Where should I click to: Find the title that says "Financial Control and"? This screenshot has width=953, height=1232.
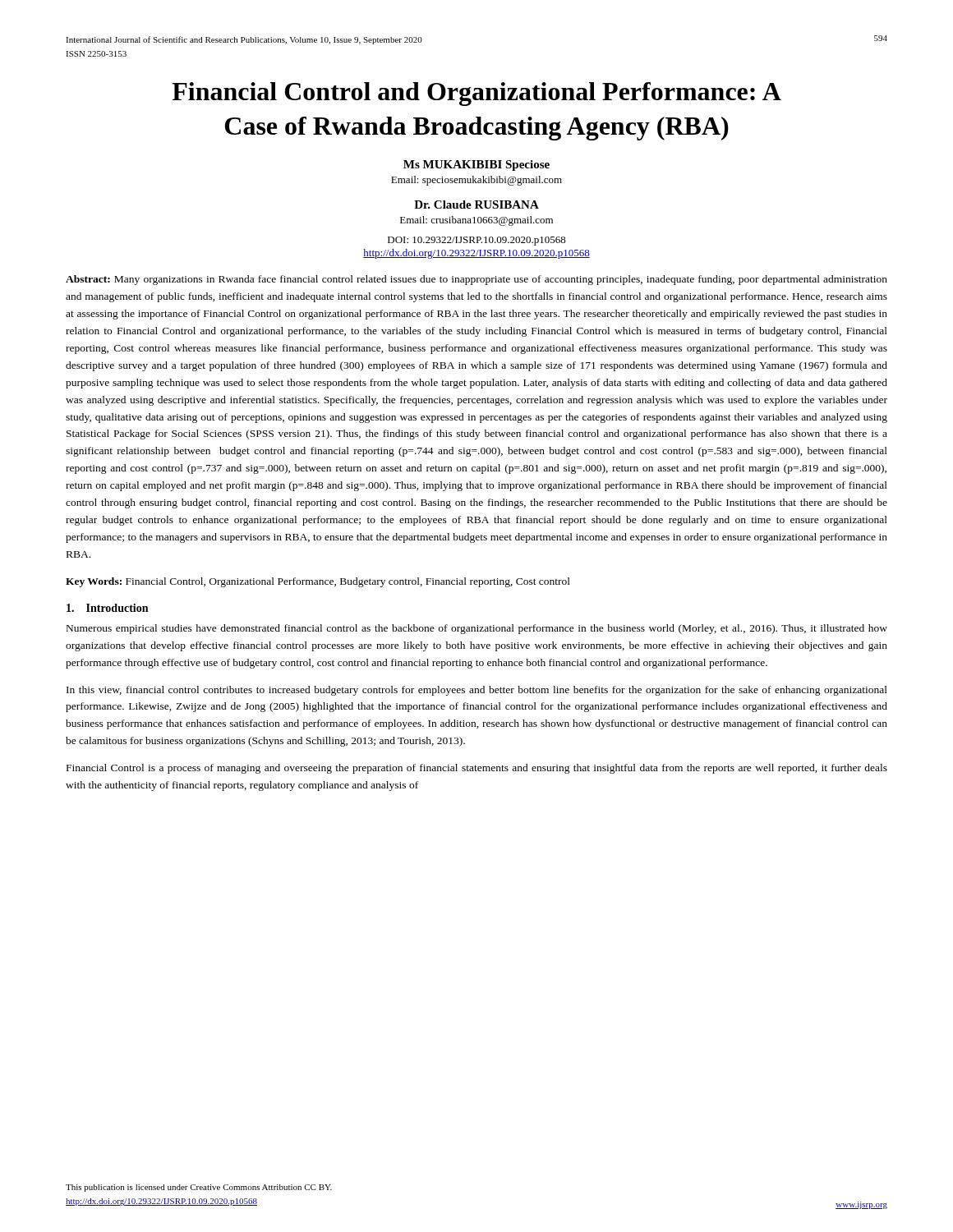point(476,109)
